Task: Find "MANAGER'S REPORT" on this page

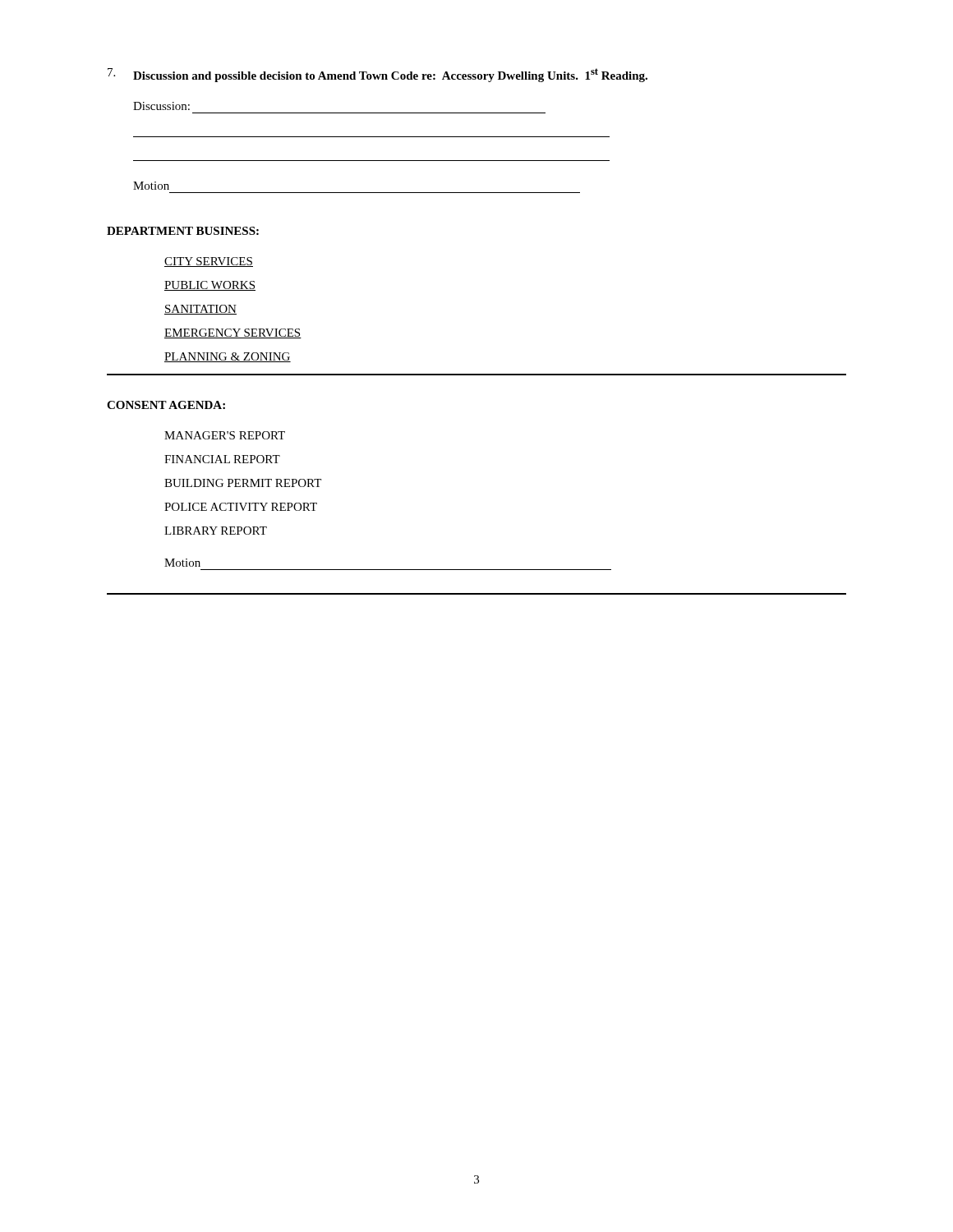Action: 225,435
